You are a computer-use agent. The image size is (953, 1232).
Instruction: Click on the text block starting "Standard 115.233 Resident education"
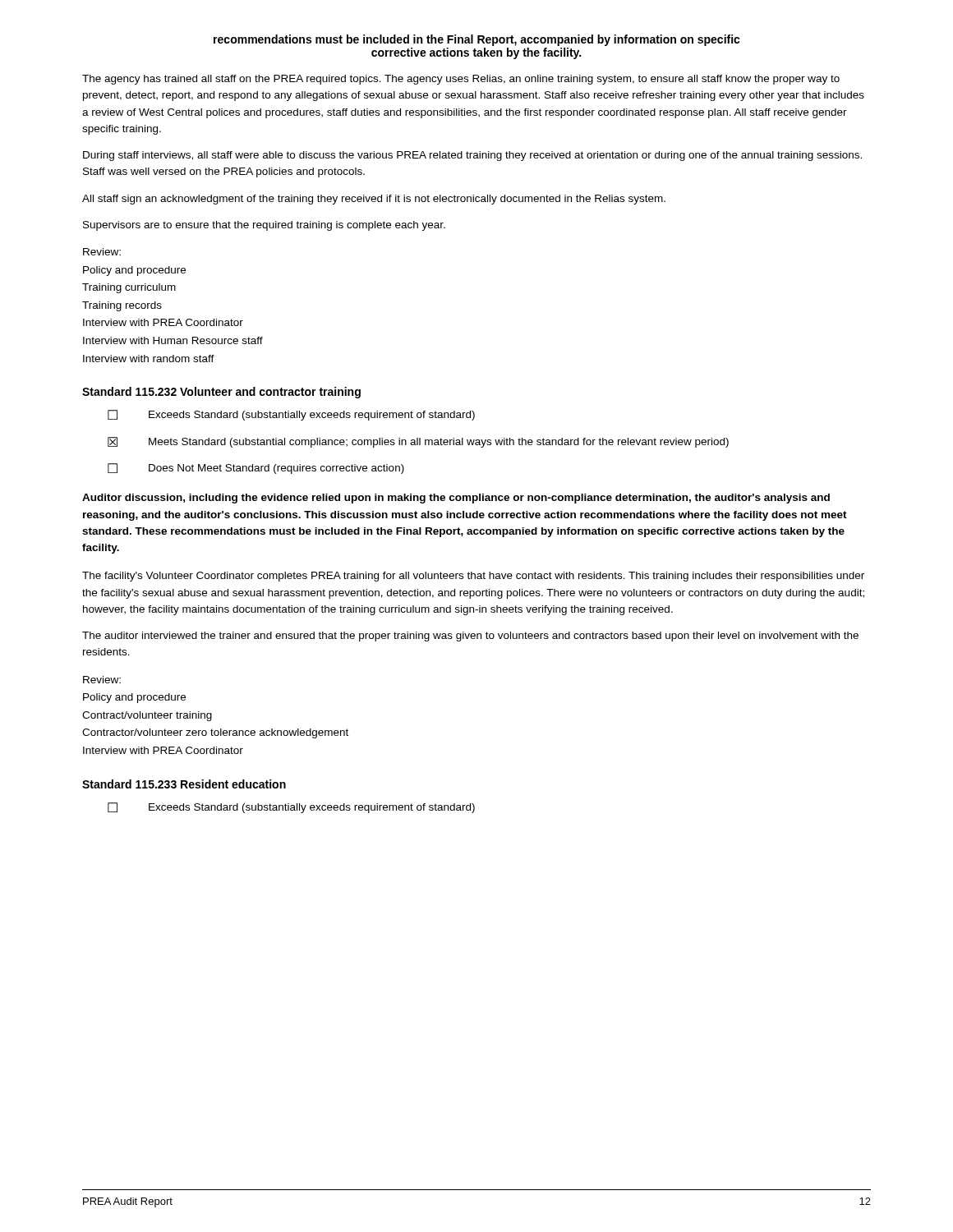(x=184, y=784)
